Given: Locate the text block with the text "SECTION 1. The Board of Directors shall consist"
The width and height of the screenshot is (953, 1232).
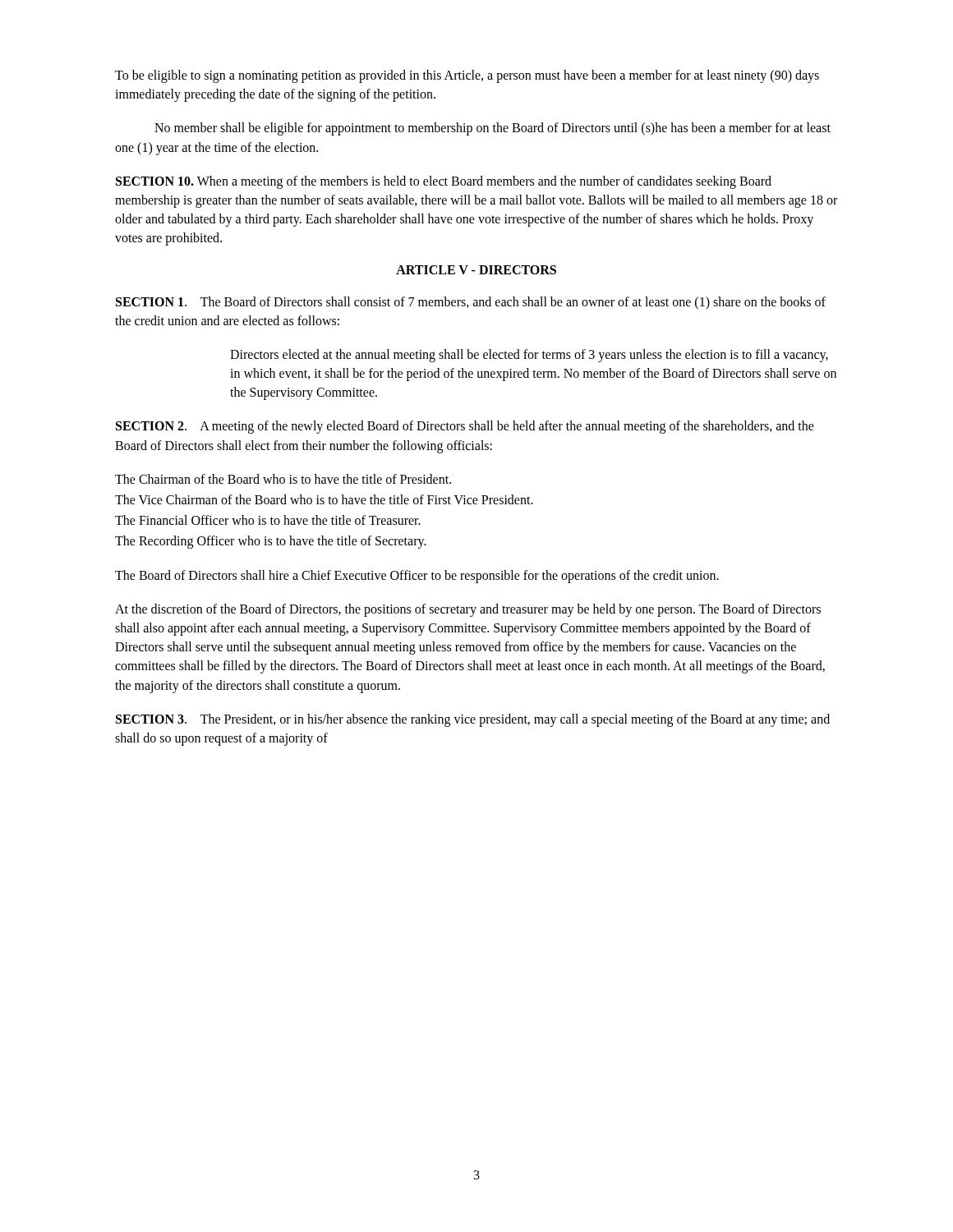Looking at the screenshot, I should coord(470,311).
